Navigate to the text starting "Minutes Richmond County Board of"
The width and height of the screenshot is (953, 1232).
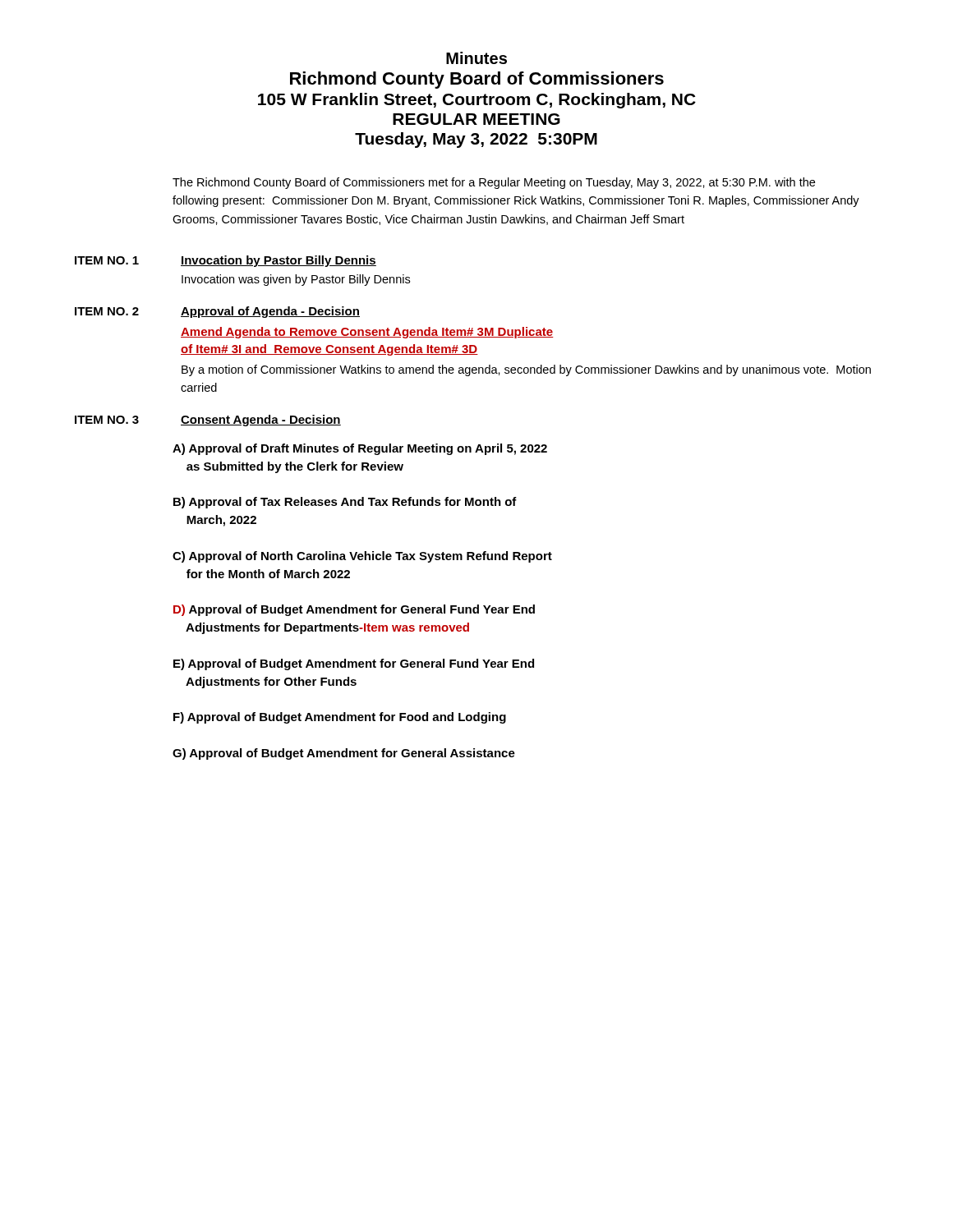(x=476, y=99)
